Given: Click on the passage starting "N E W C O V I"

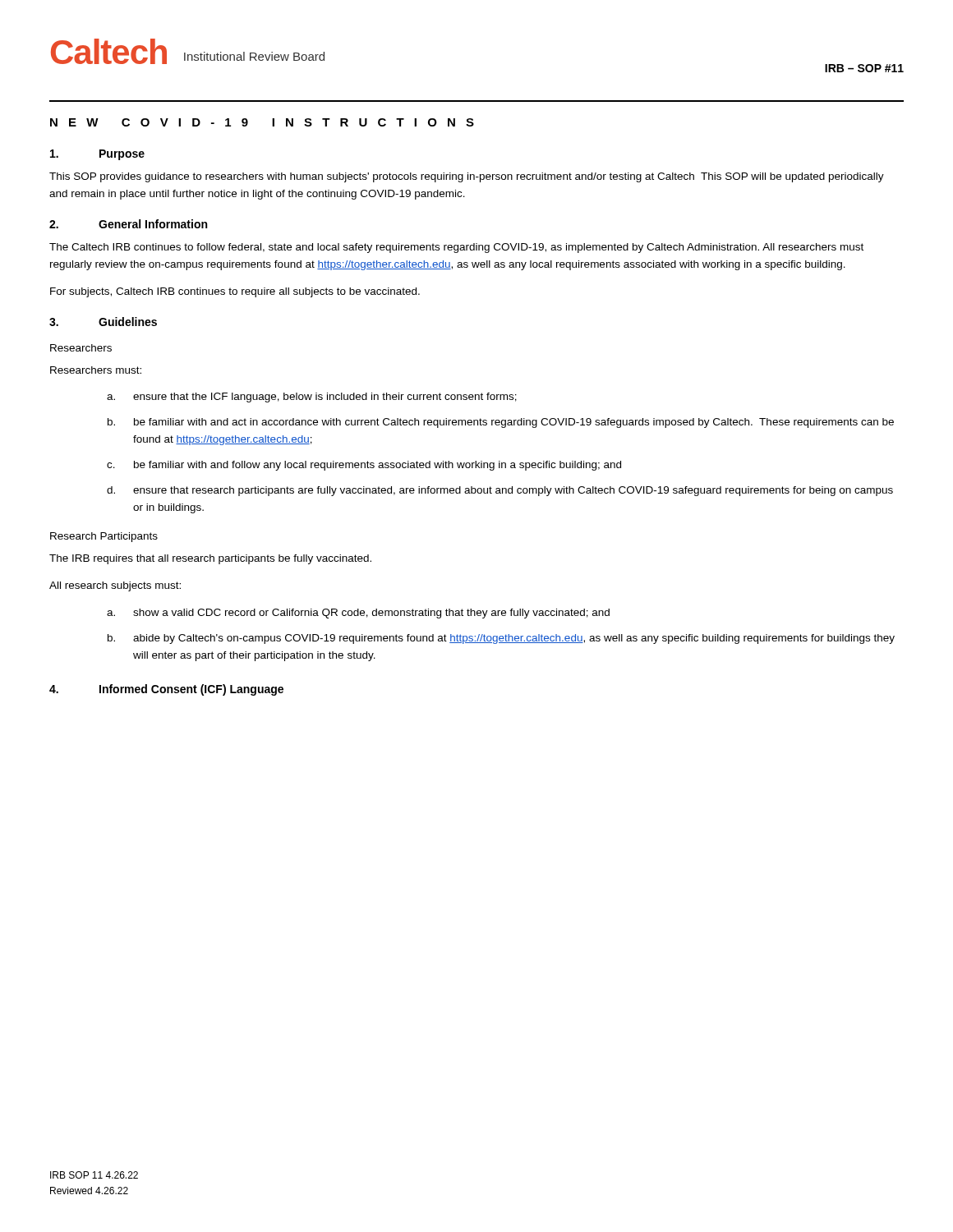Looking at the screenshot, I should point(263,122).
